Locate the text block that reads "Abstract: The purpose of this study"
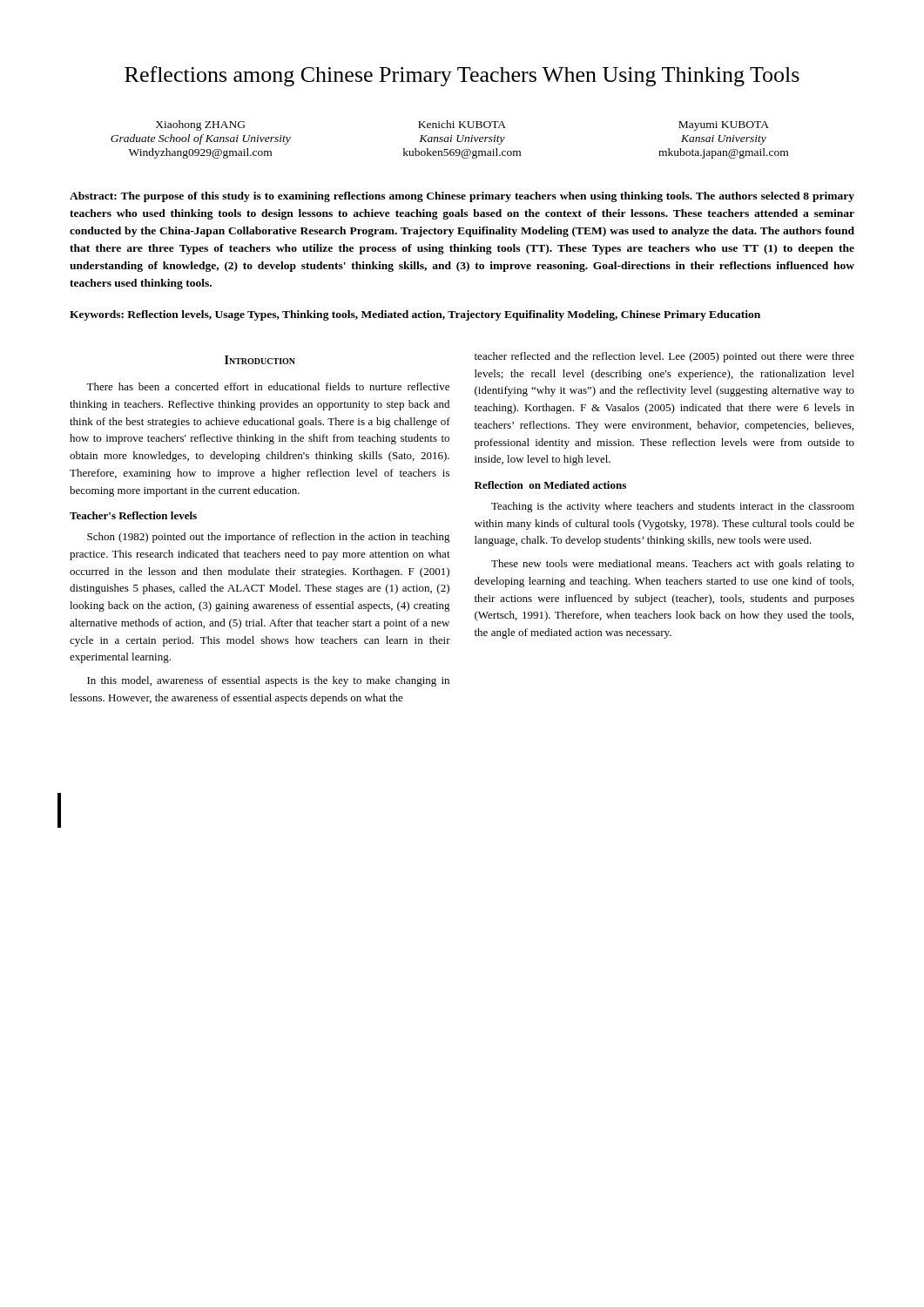 coord(462,239)
